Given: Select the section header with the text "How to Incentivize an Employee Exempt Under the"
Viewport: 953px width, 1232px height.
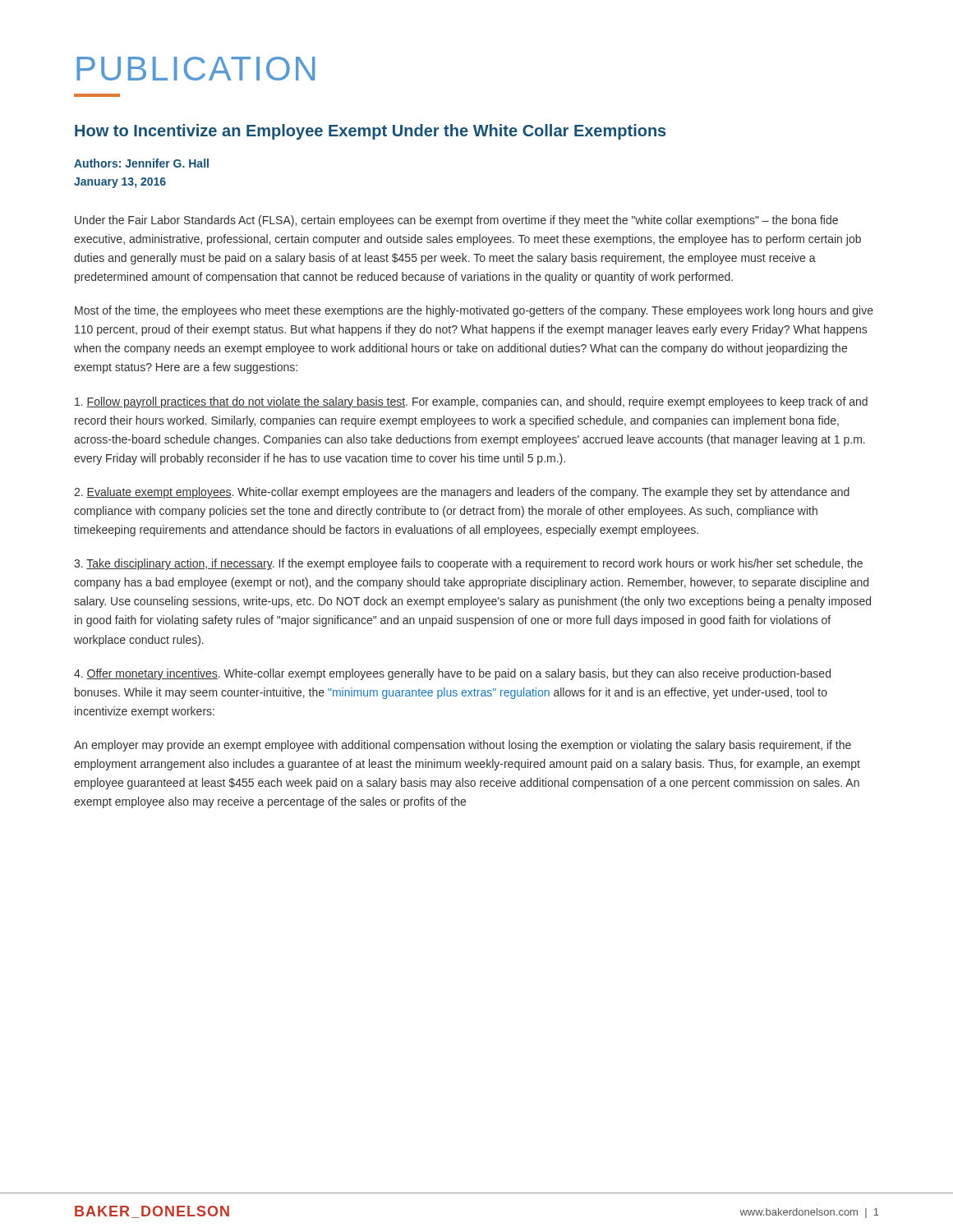Looking at the screenshot, I should (476, 131).
